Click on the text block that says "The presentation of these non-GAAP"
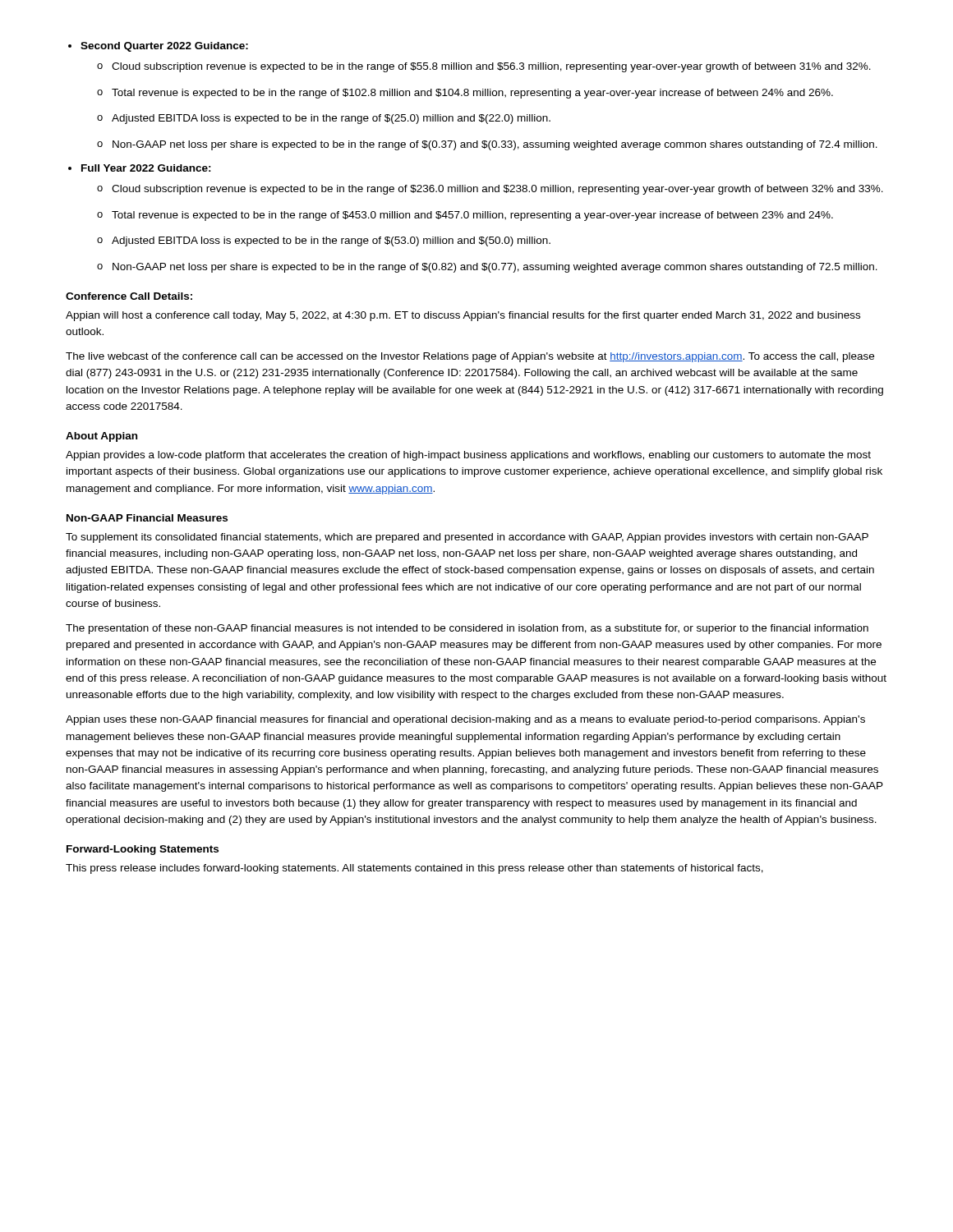Screen dimensions: 1232x953 (x=476, y=661)
